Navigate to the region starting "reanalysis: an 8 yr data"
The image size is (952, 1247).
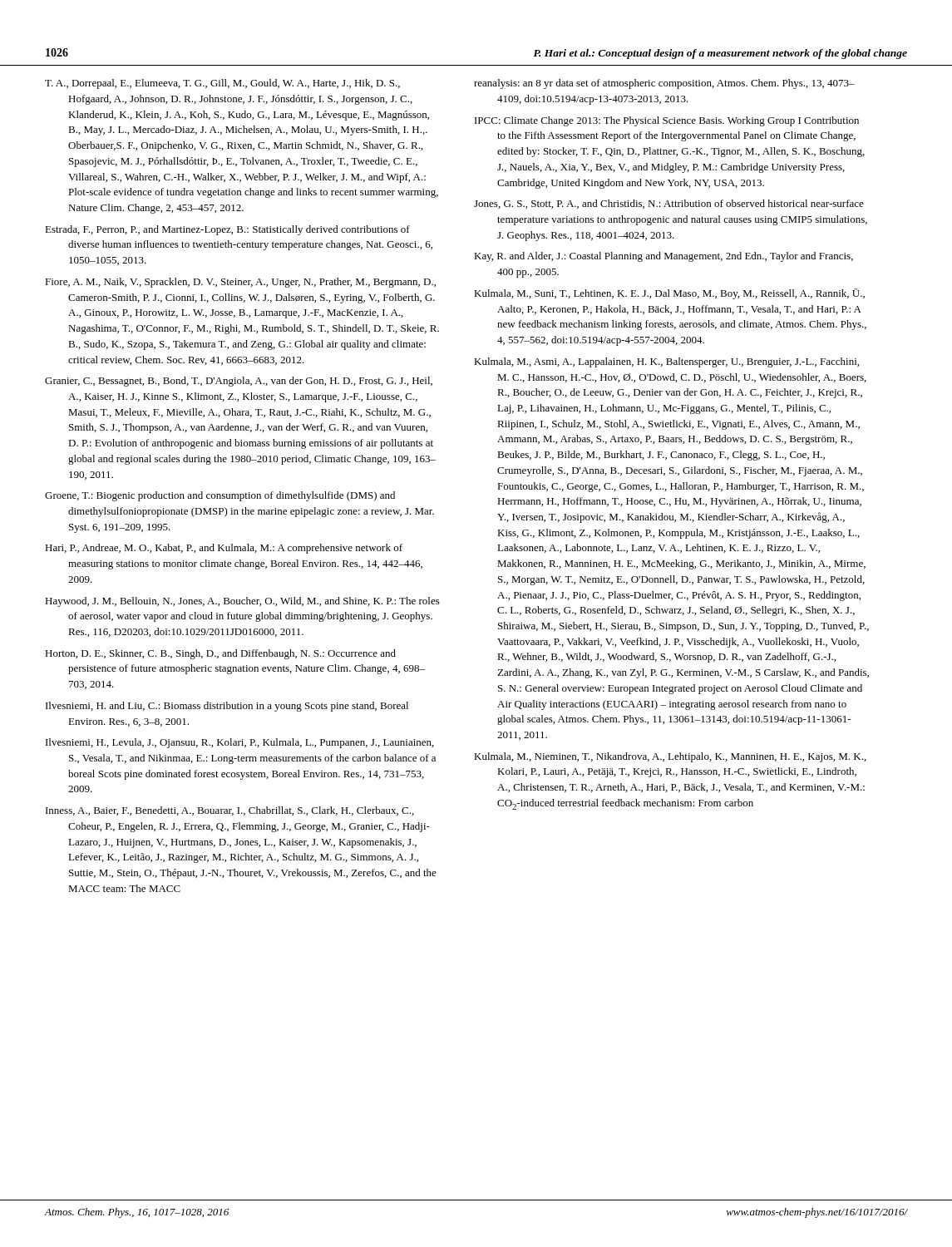tap(664, 91)
